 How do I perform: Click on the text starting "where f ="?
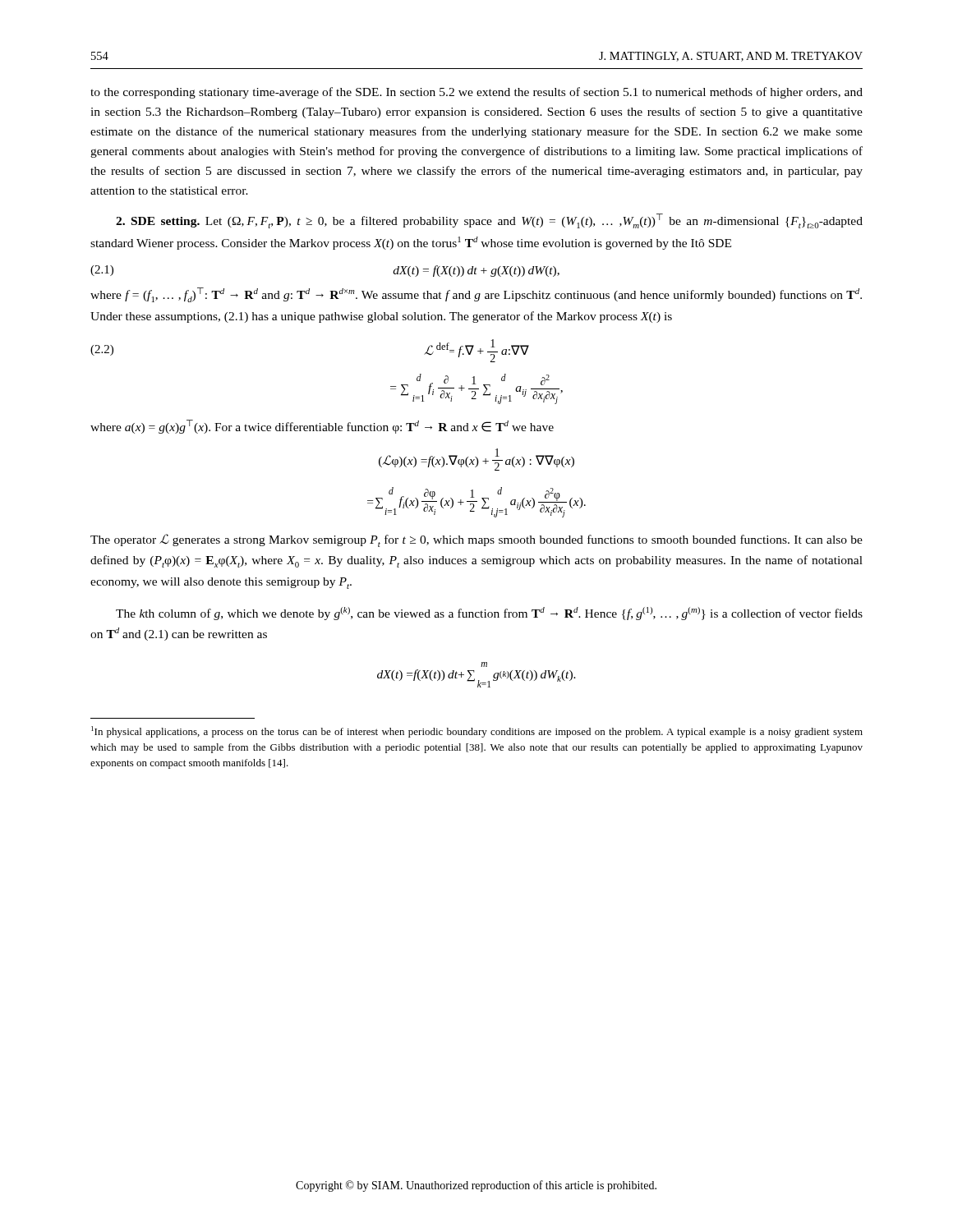(x=476, y=305)
